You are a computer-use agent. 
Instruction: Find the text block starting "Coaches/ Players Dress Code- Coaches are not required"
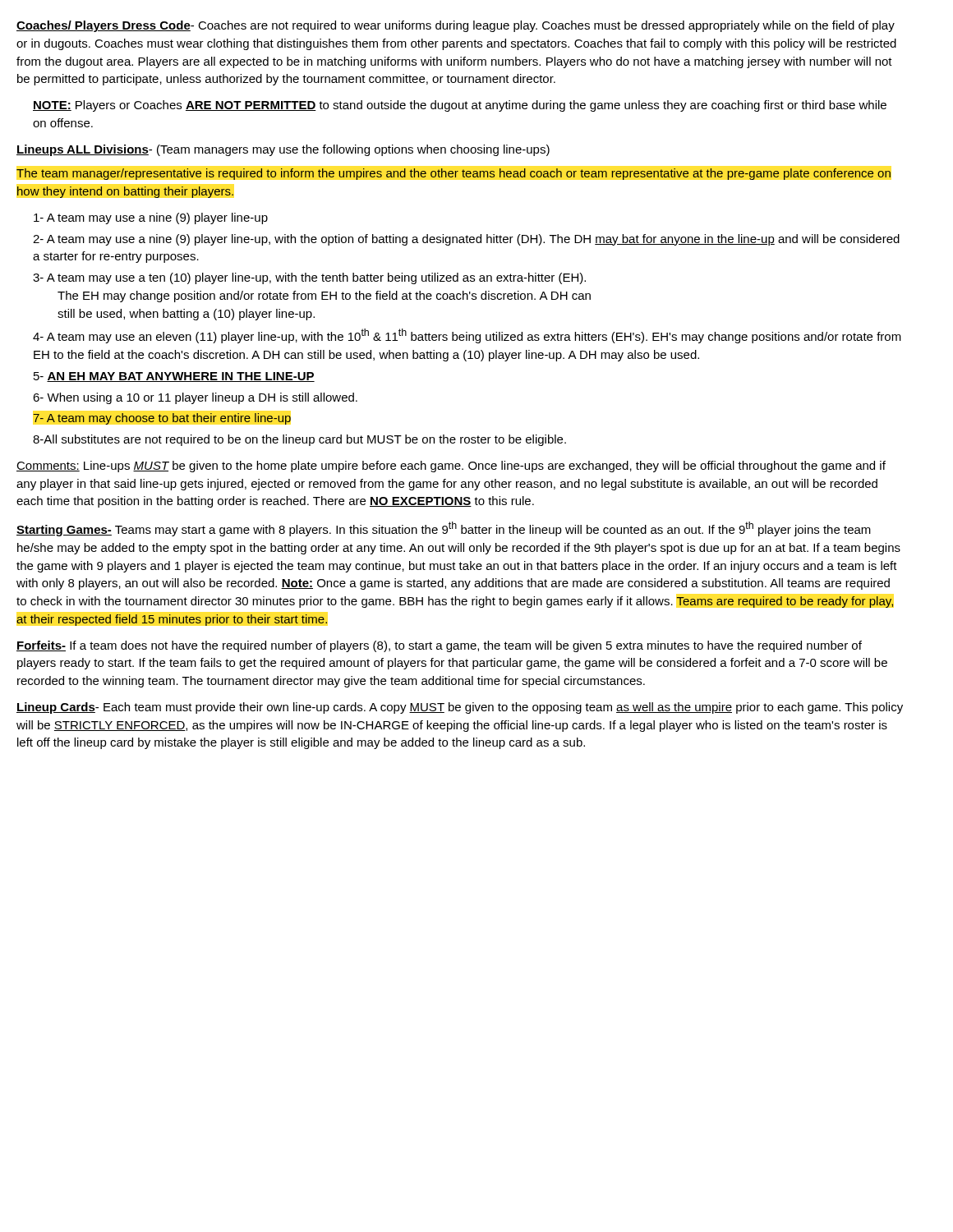[460, 52]
